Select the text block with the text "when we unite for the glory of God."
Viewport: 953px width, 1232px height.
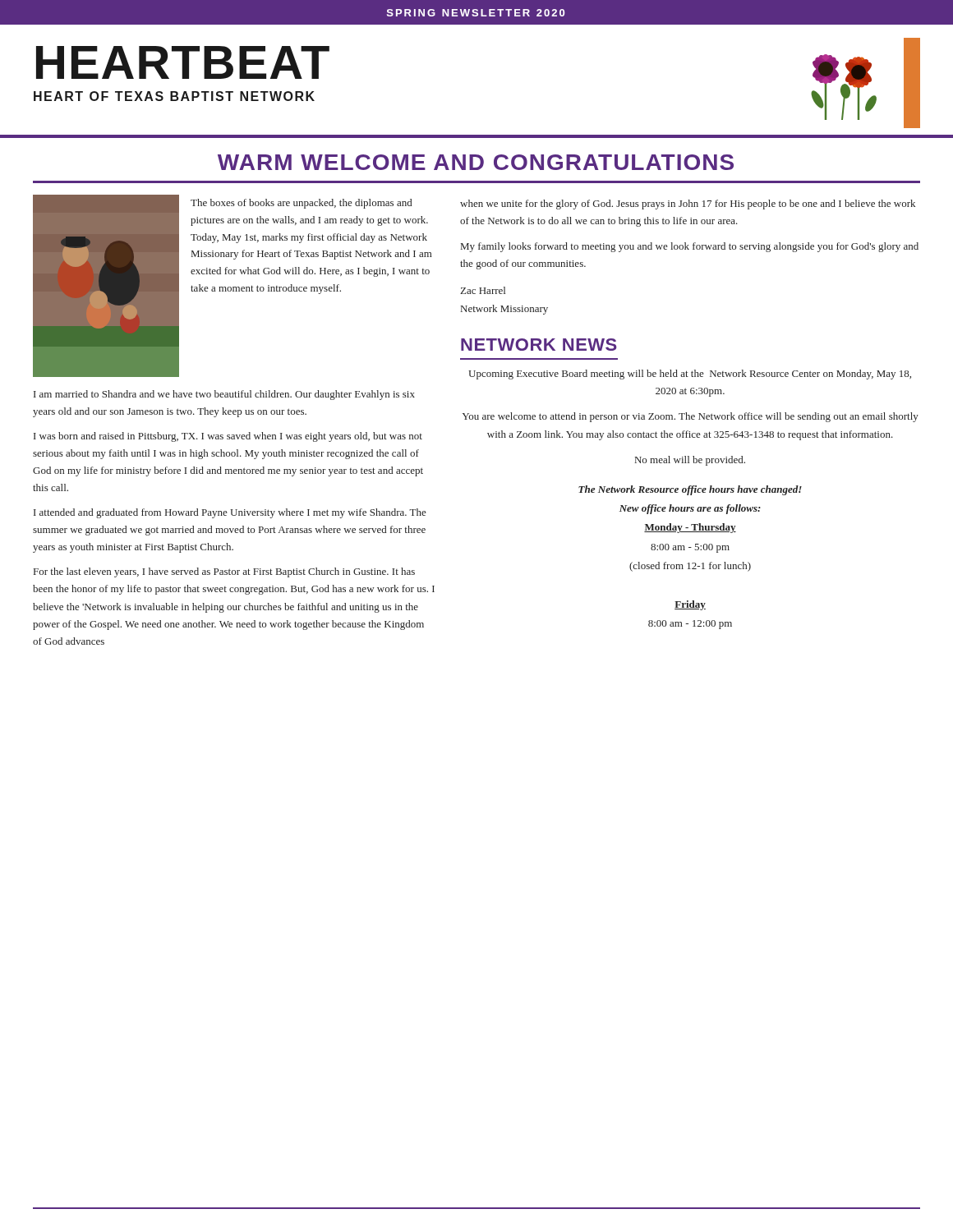click(690, 233)
